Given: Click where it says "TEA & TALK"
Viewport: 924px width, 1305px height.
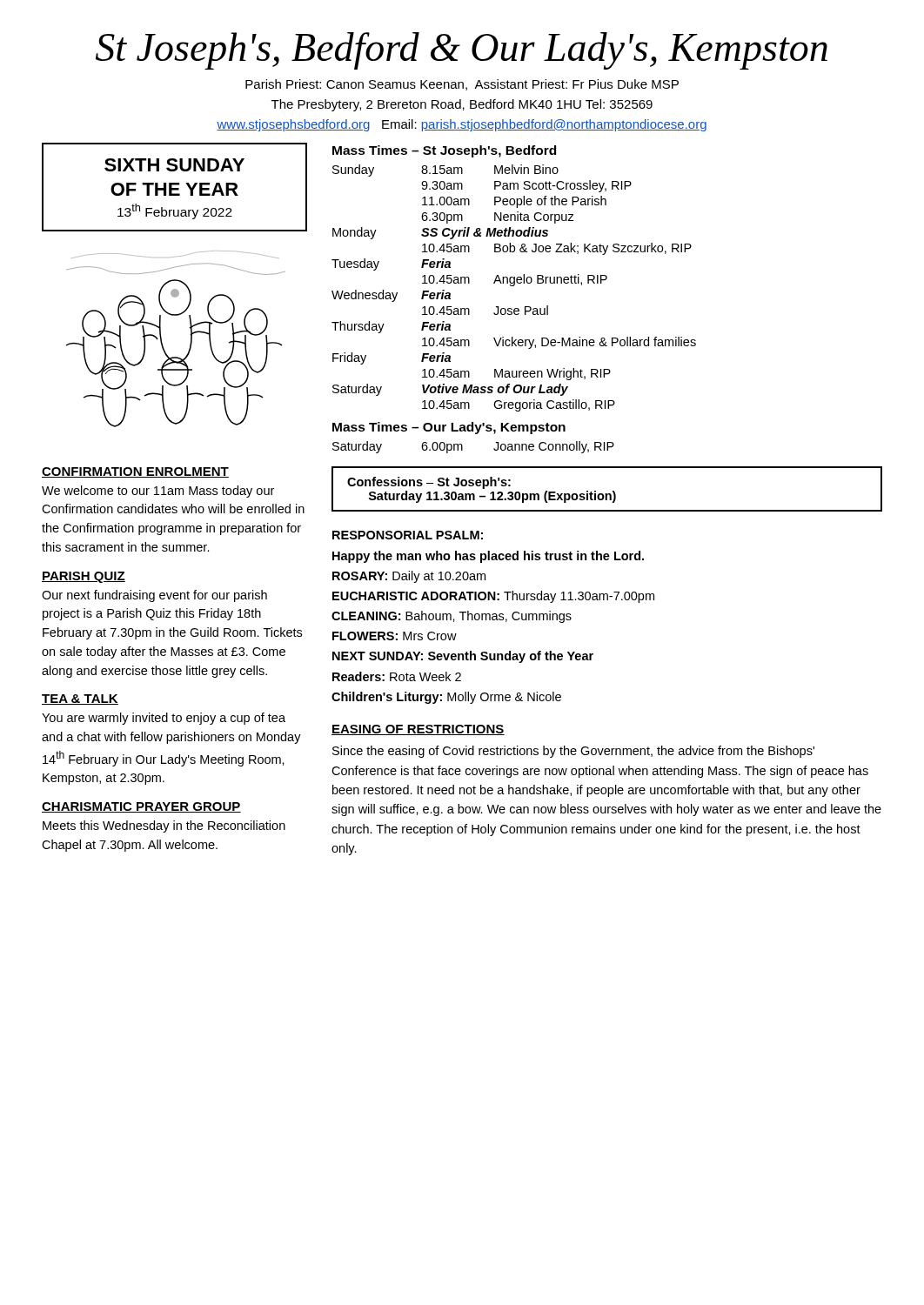Looking at the screenshot, I should (x=80, y=698).
